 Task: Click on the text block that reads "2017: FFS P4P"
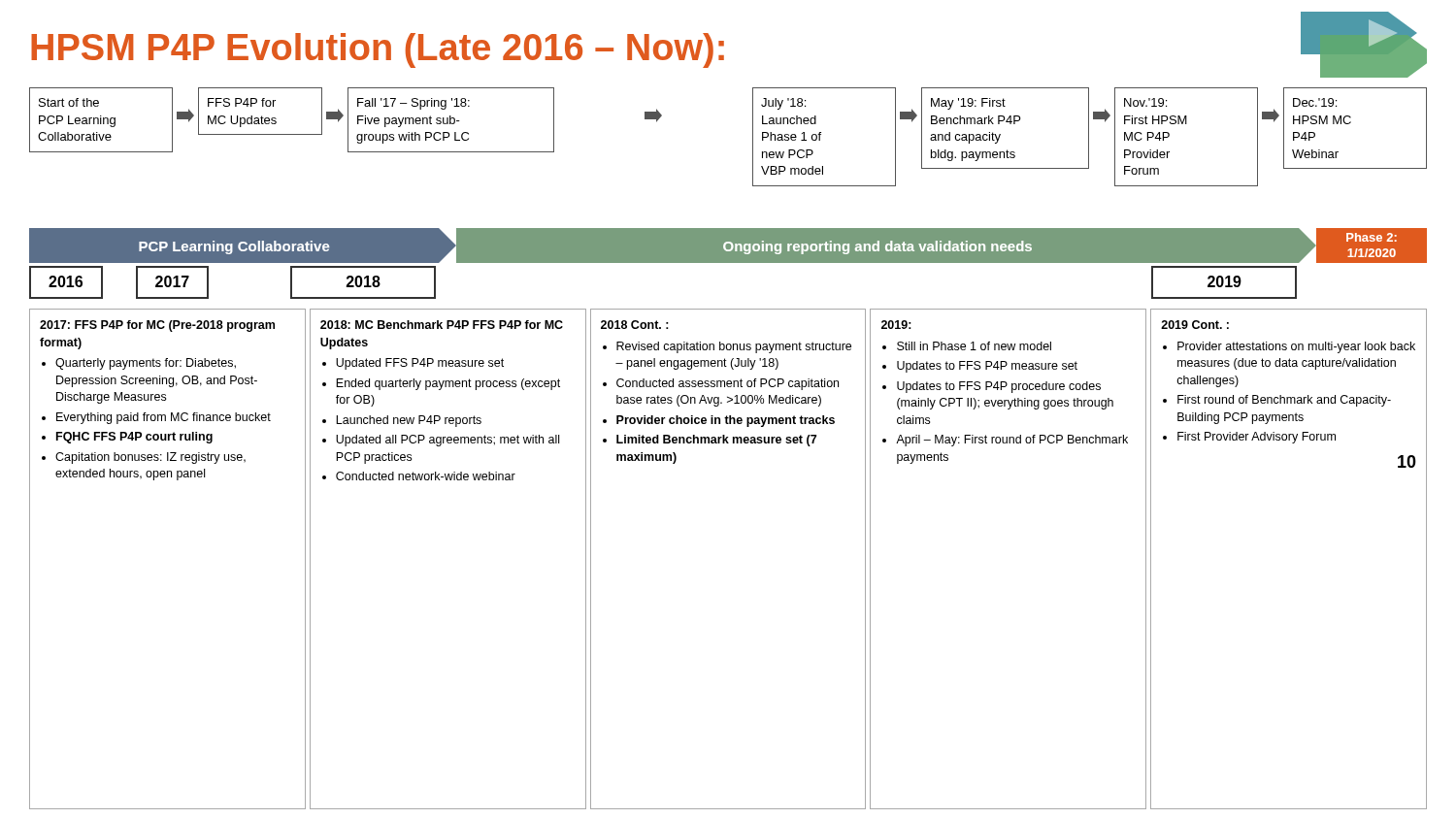(x=167, y=400)
